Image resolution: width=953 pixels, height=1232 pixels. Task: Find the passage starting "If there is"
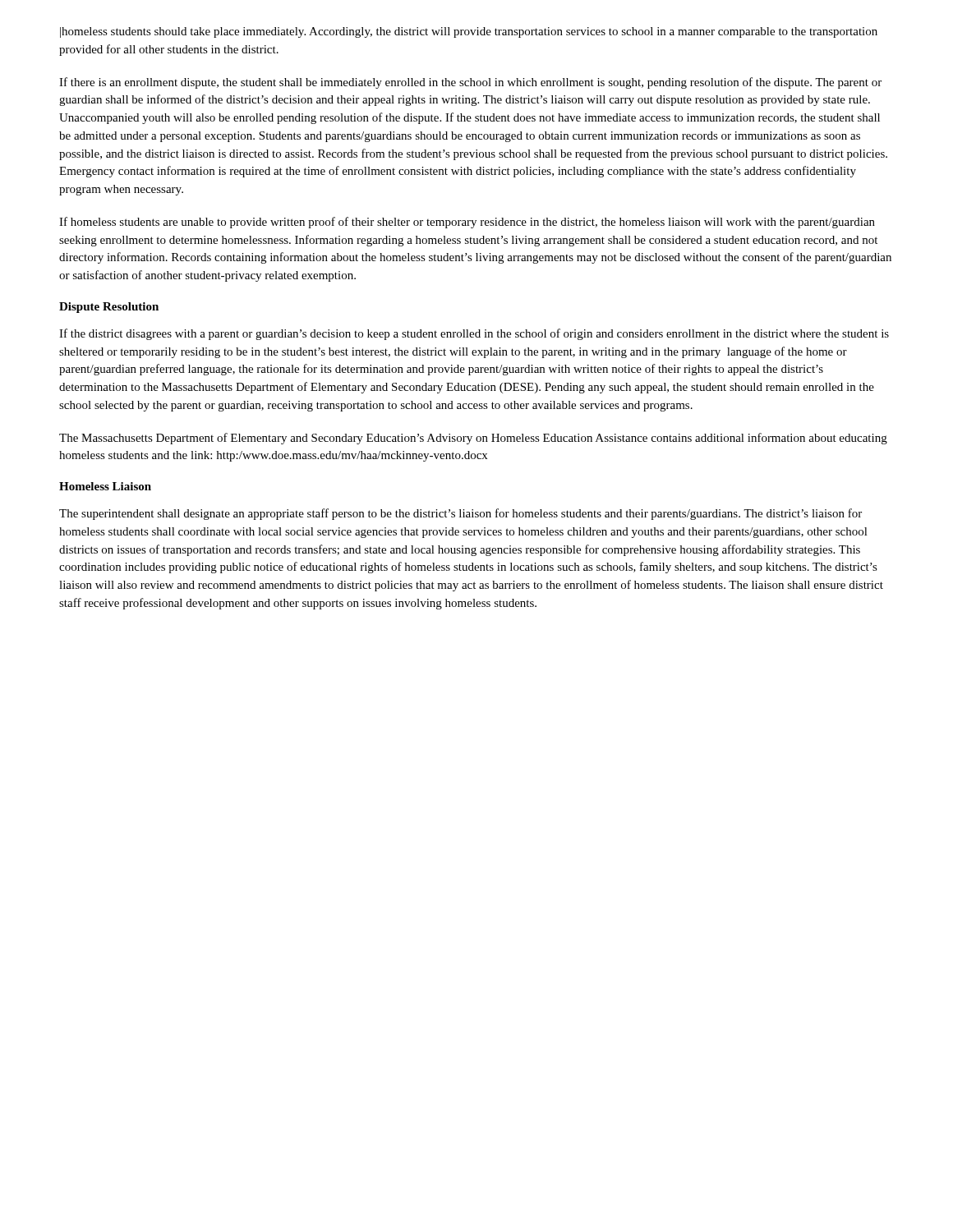point(474,135)
